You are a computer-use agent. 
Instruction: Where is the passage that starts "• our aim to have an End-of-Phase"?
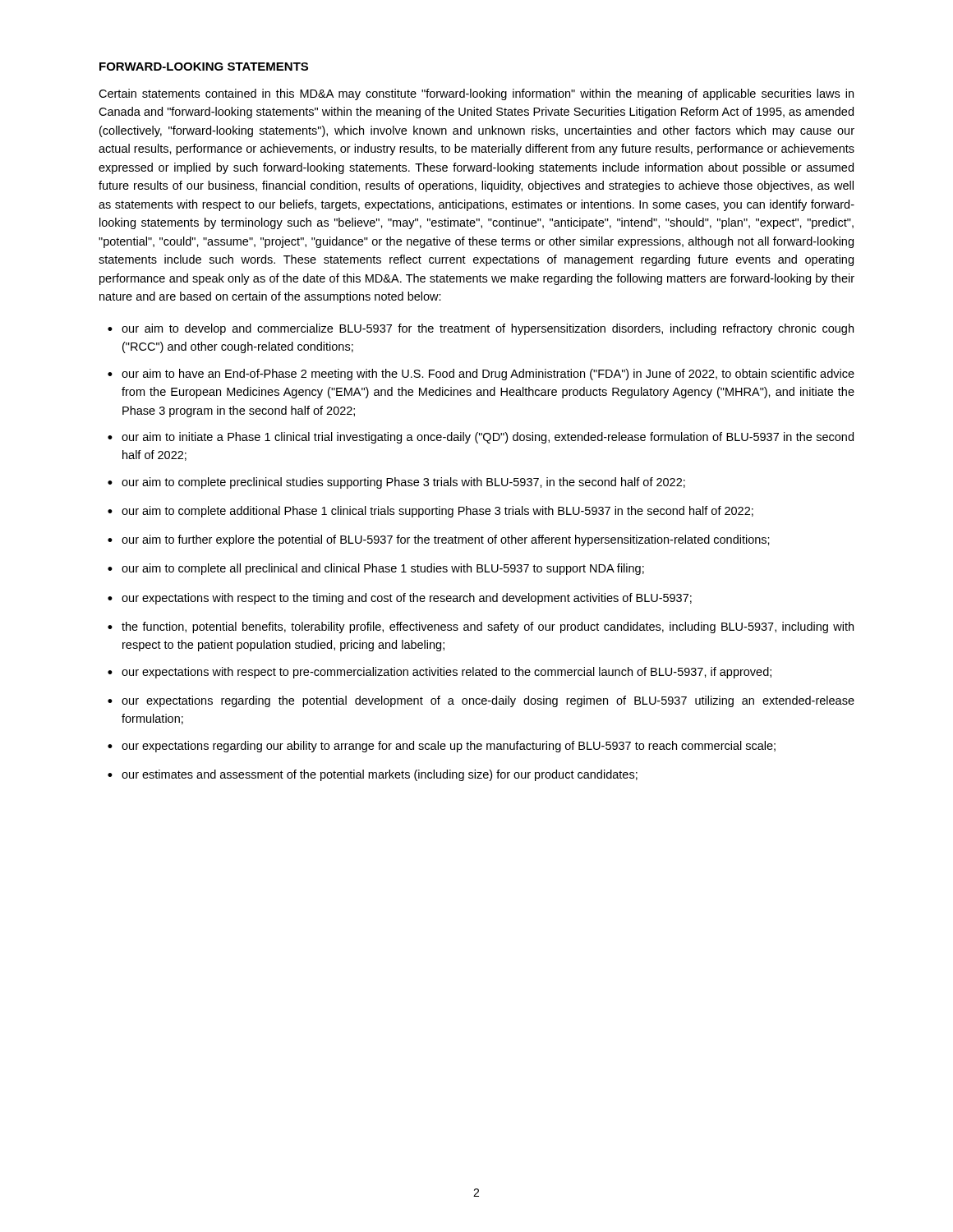point(476,392)
